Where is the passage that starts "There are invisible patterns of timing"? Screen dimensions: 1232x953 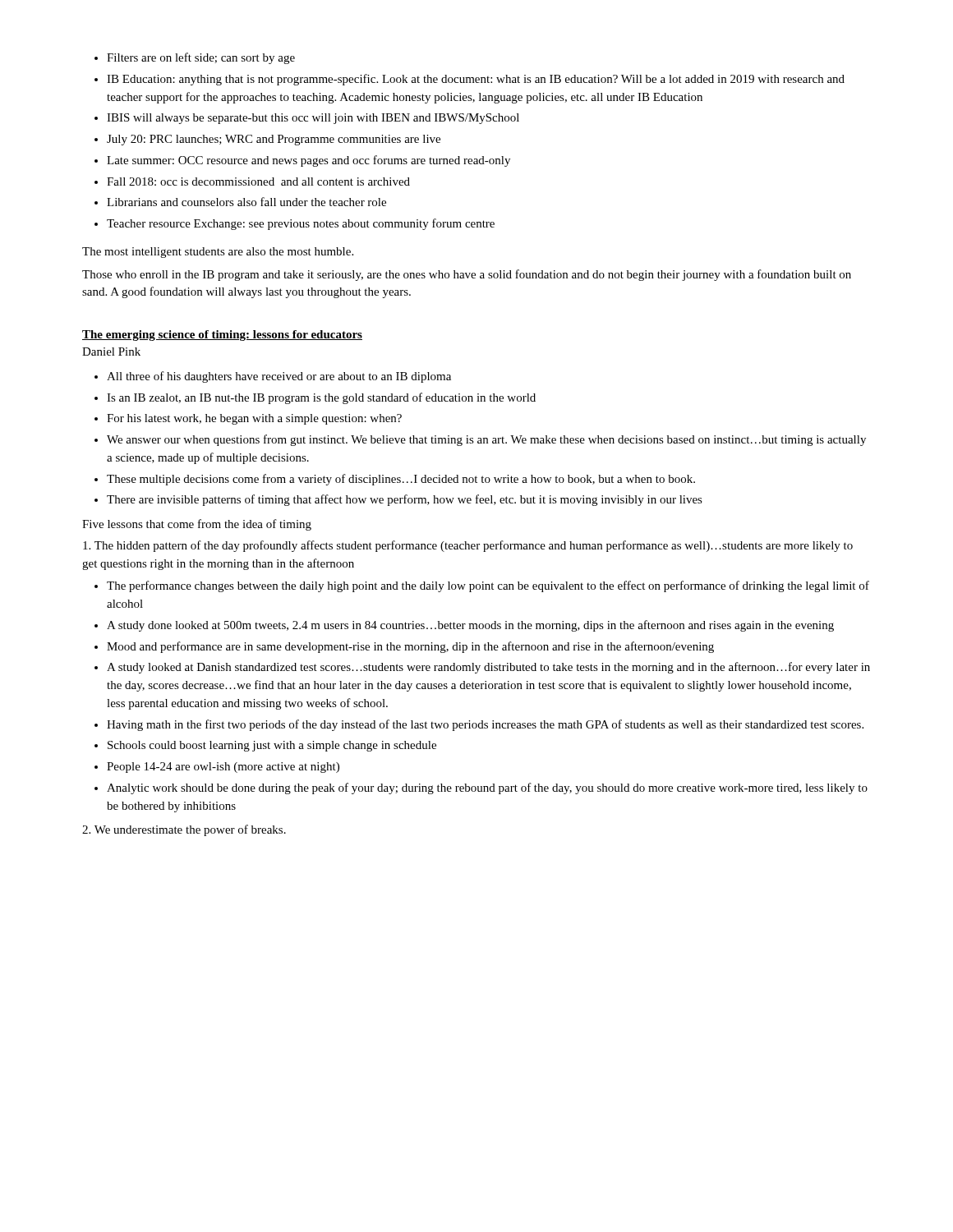tap(489, 500)
